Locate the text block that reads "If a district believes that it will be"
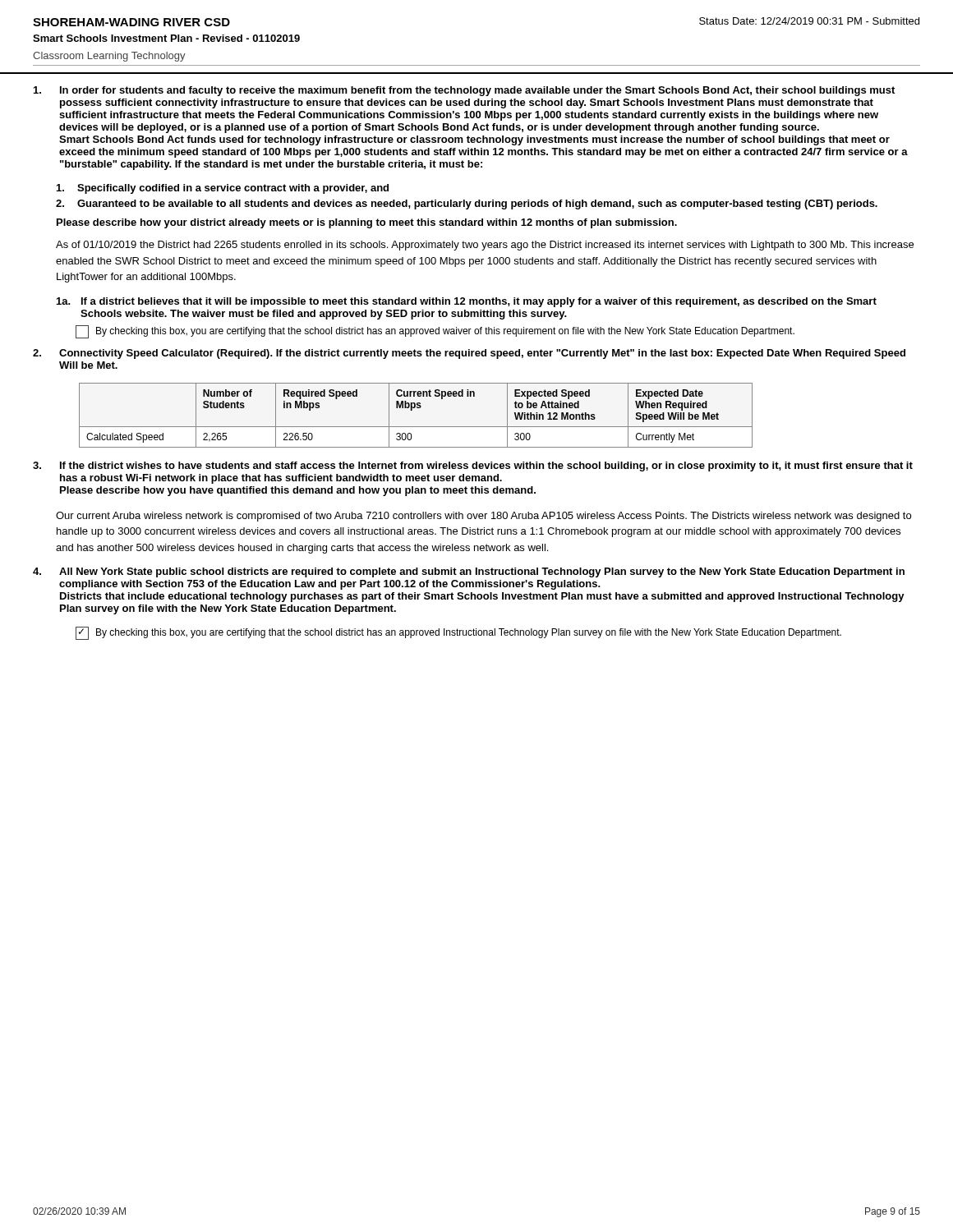Viewport: 953px width, 1232px height. [x=478, y=307]
